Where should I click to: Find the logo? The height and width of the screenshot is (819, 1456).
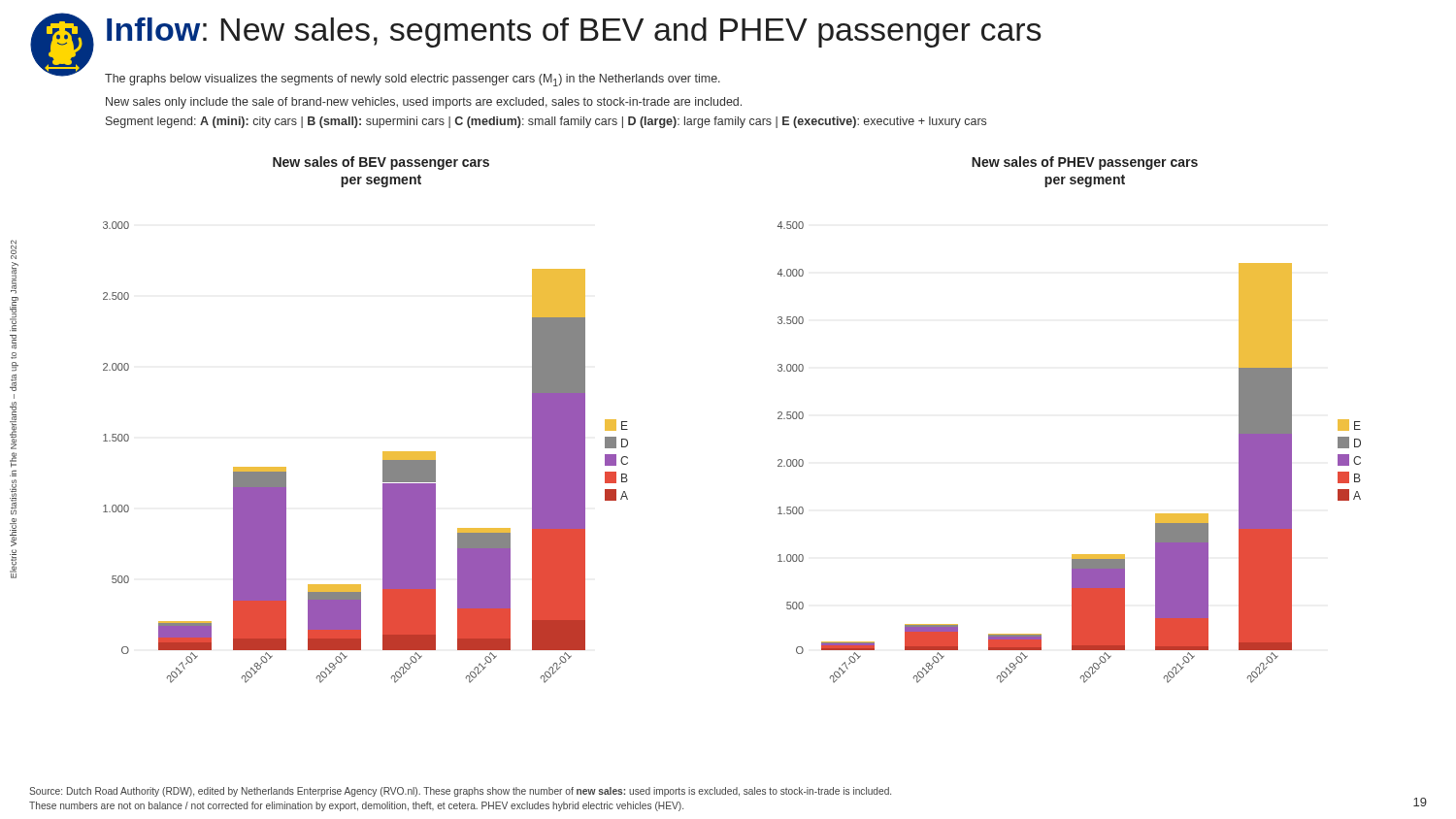(63, 46)
